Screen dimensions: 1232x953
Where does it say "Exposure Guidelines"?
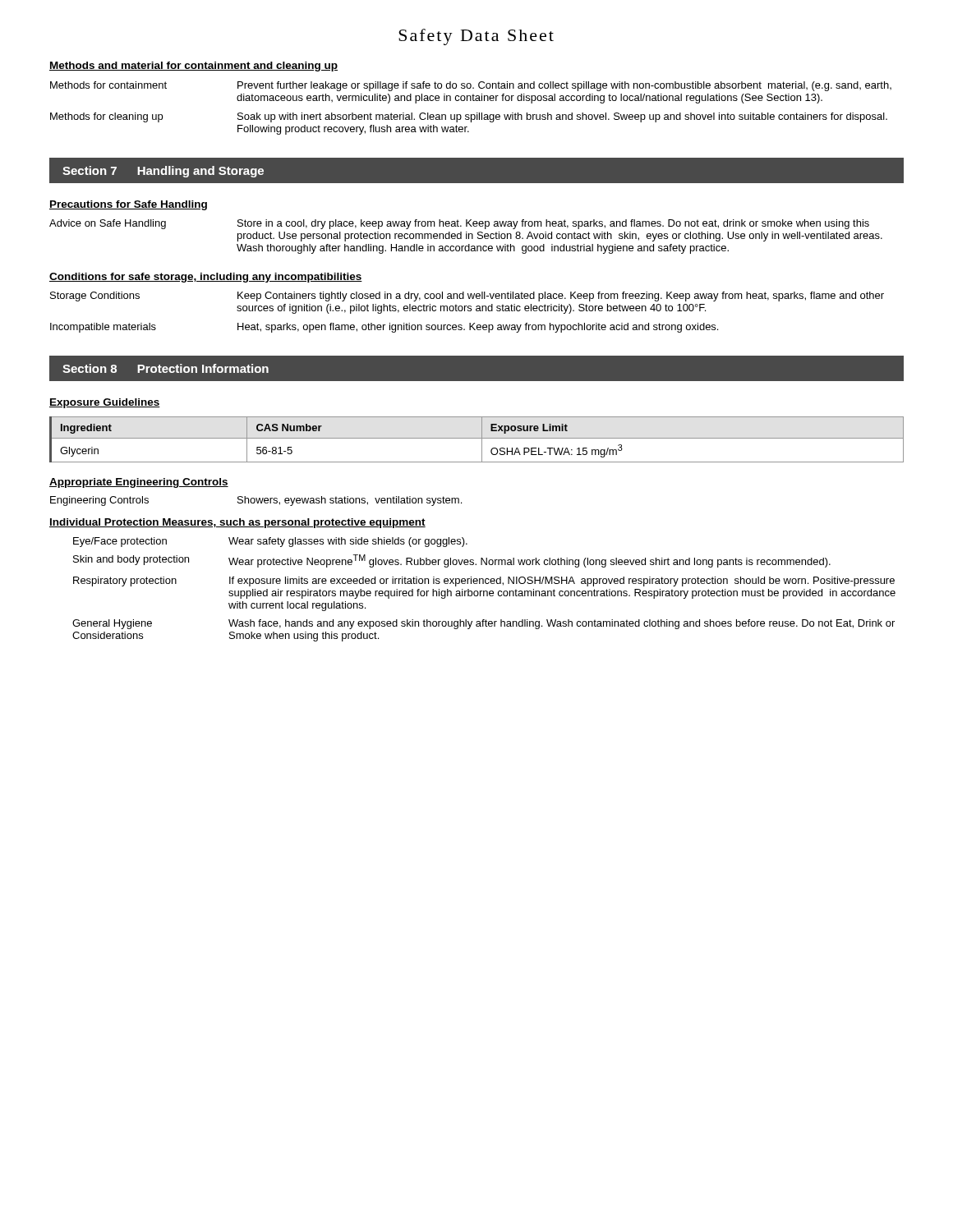[104, 402]
